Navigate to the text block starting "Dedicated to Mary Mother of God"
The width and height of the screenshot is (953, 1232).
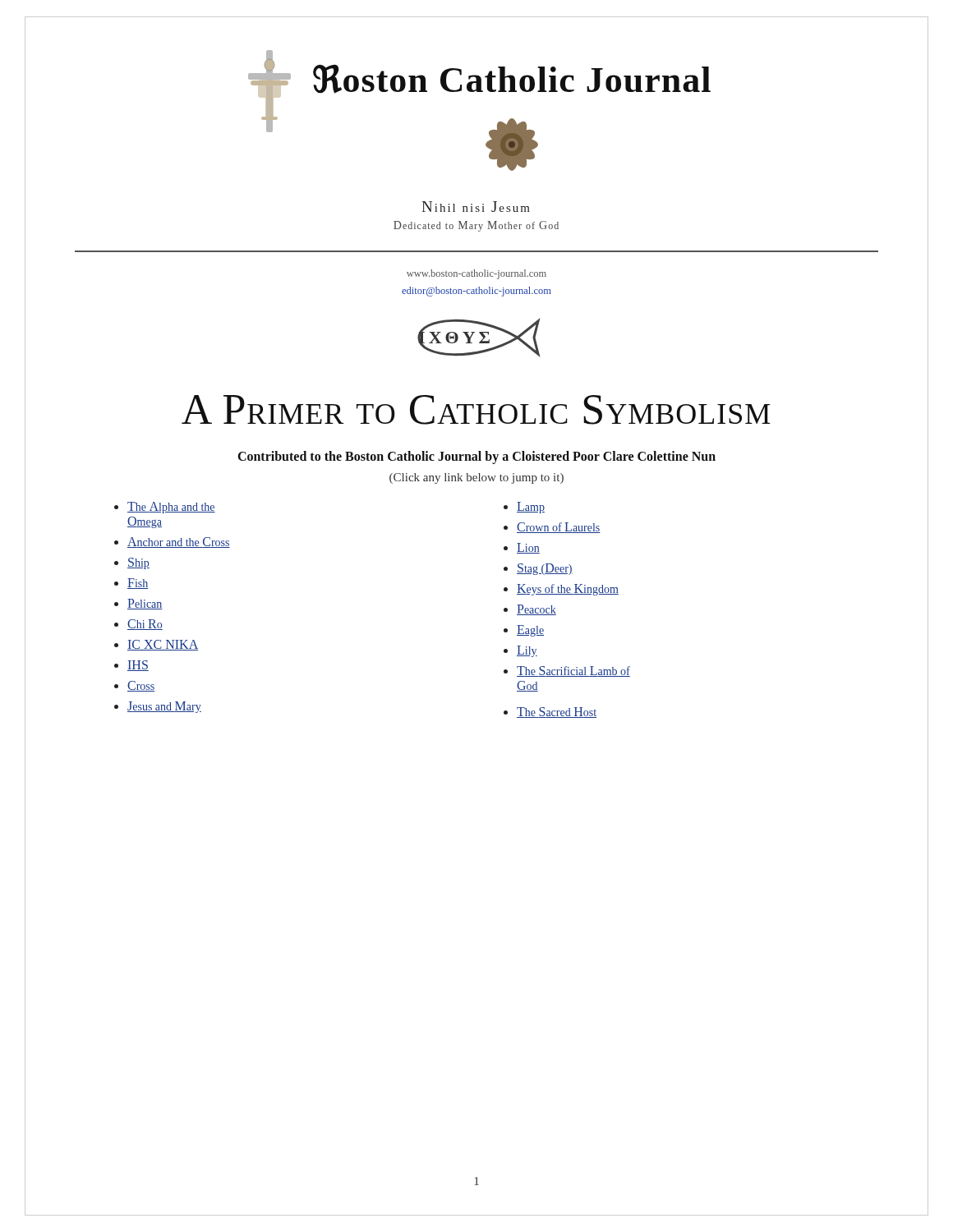pos(476,225)
